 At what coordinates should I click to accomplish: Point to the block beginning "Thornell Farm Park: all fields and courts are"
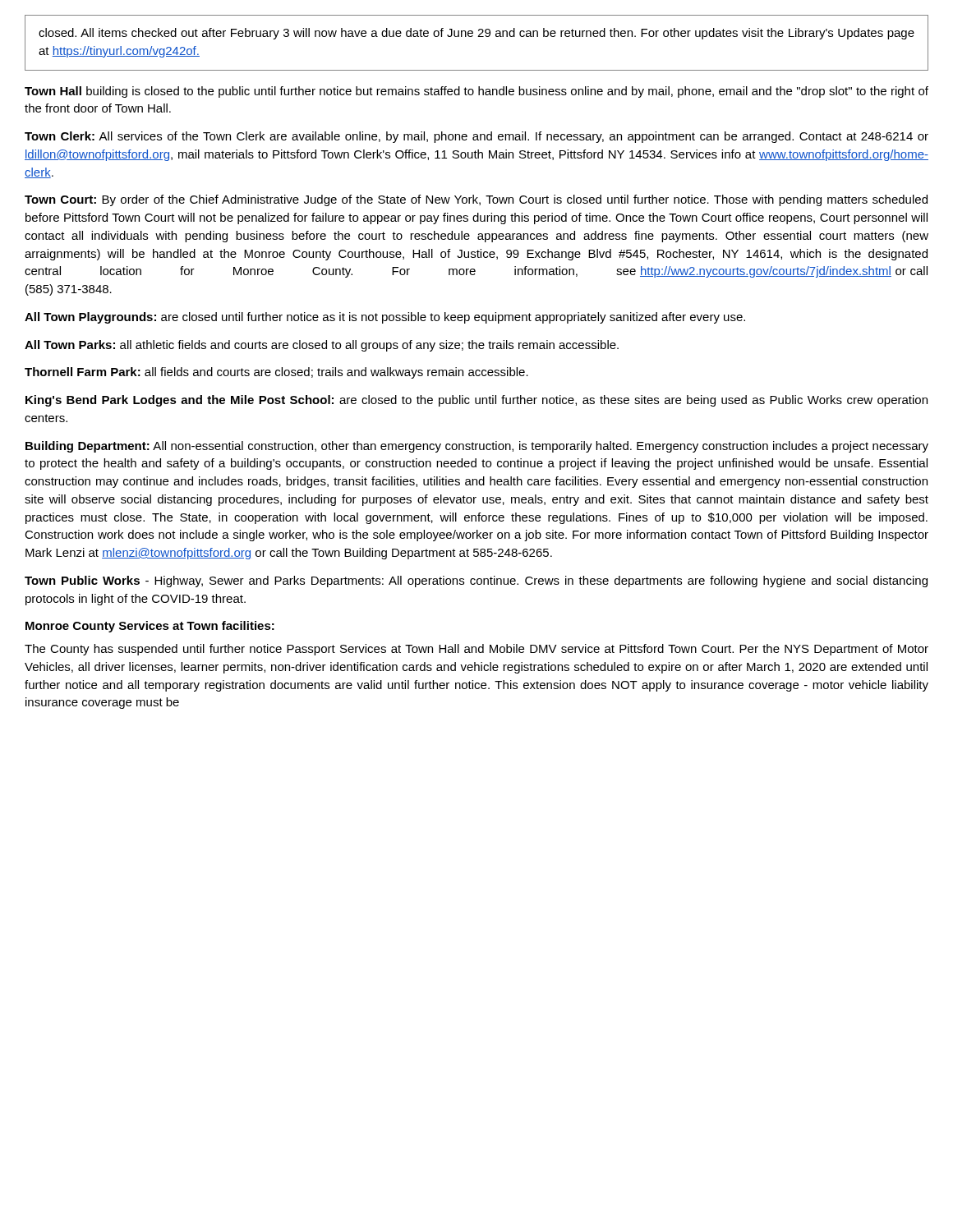[x=476, y=372]
